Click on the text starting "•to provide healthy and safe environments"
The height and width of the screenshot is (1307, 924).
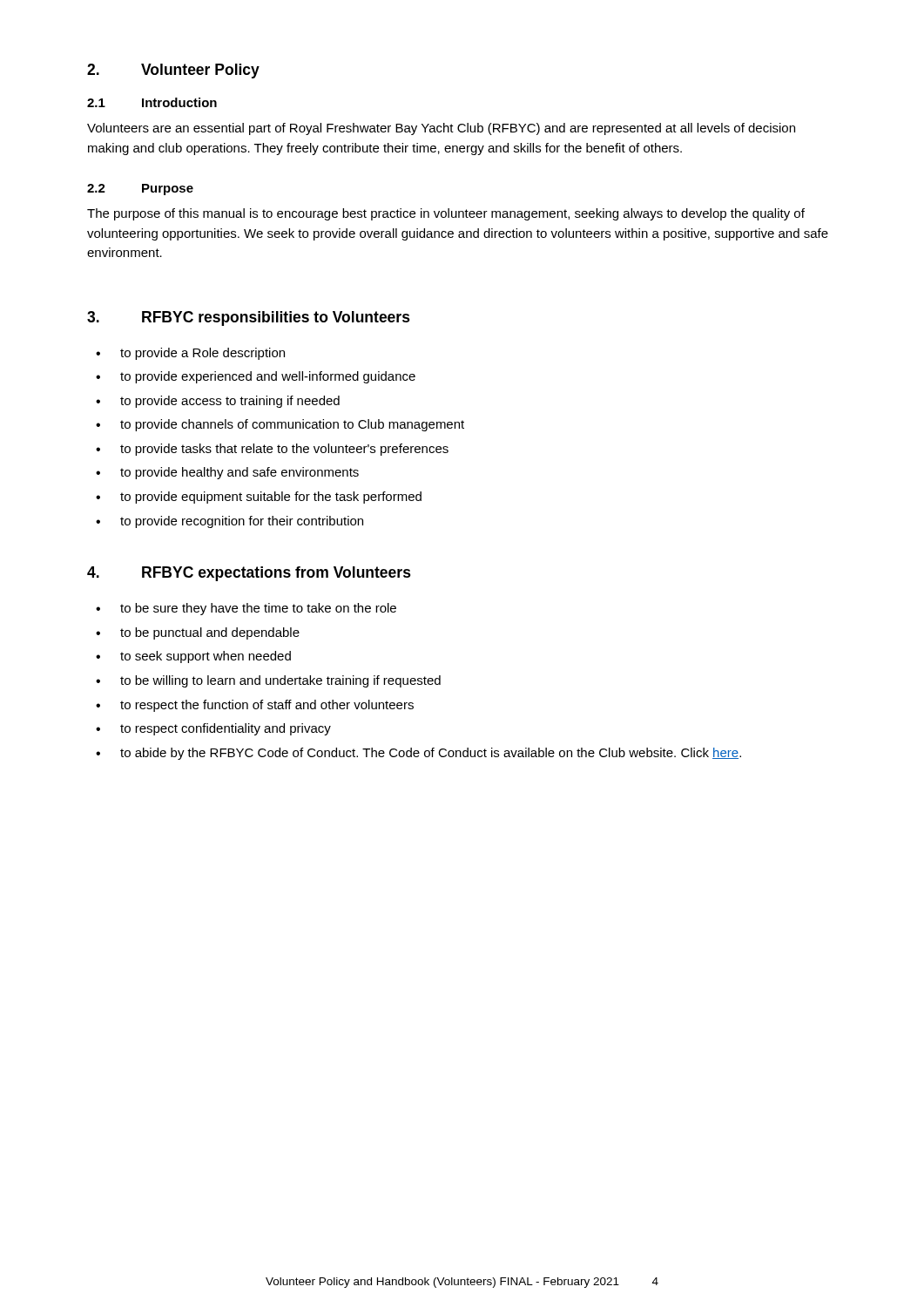pyautogui.click(x=227, y=473)
